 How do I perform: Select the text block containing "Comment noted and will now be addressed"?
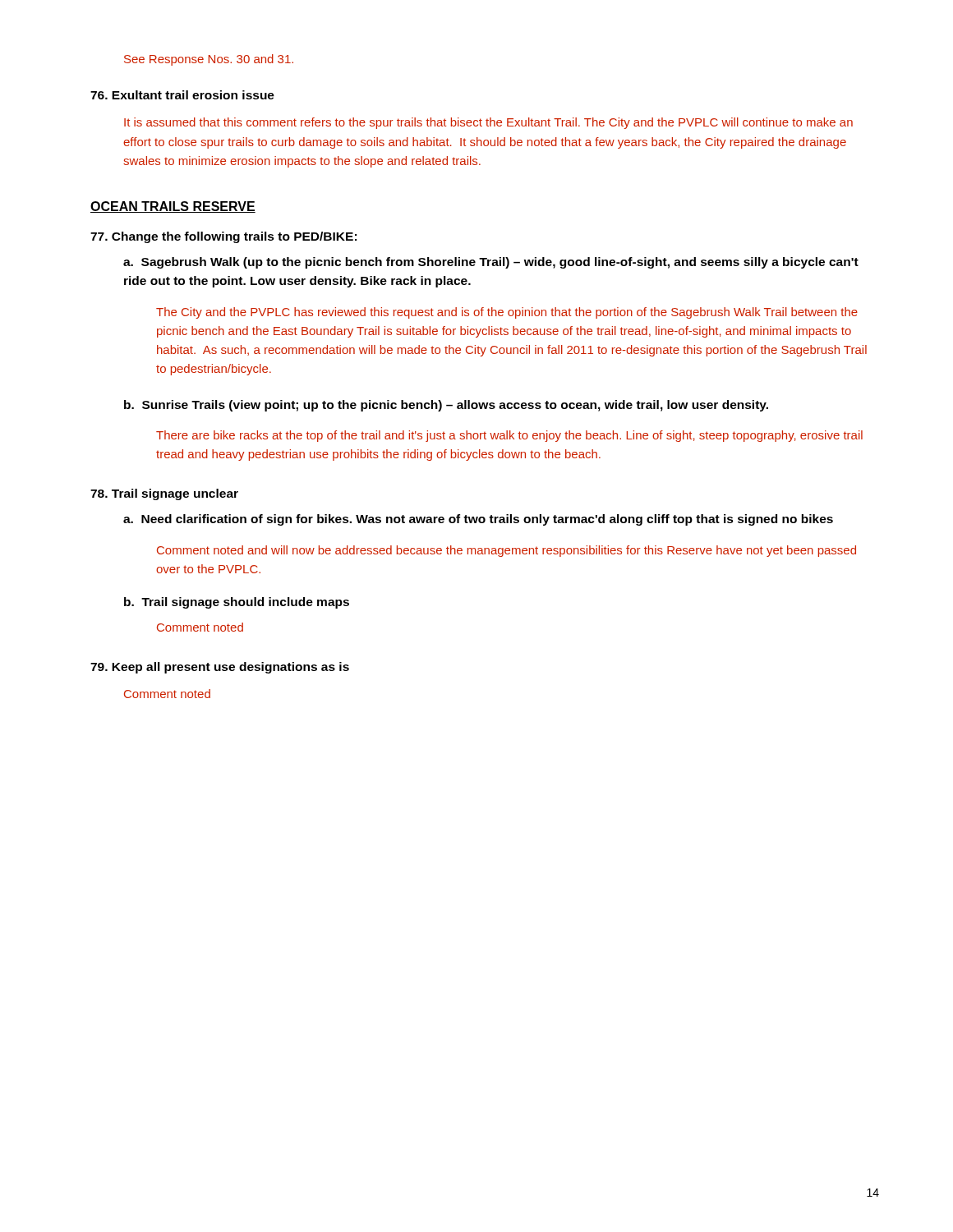(x=507, y=559)
